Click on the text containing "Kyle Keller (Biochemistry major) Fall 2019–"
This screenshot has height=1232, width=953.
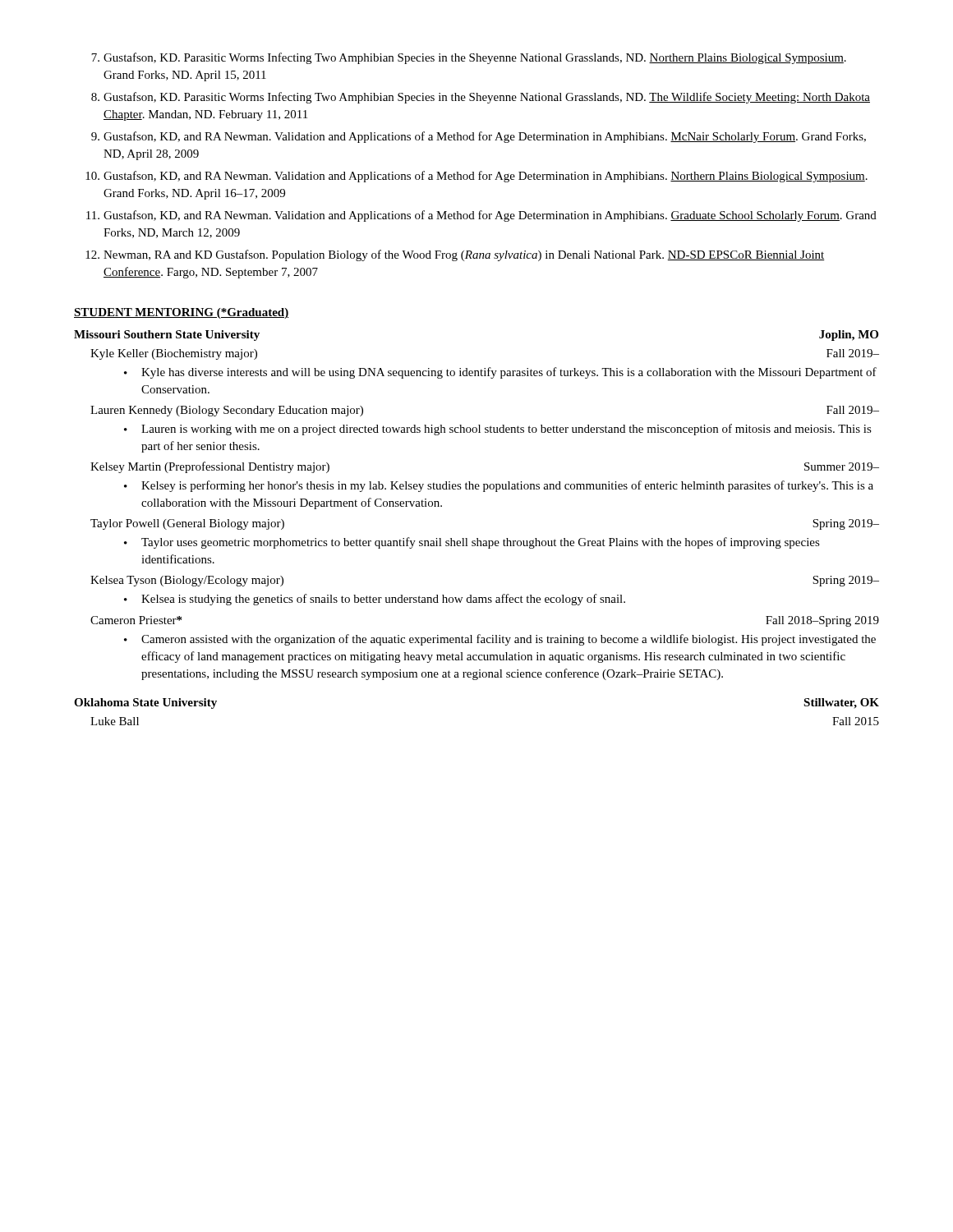point(175,354)
